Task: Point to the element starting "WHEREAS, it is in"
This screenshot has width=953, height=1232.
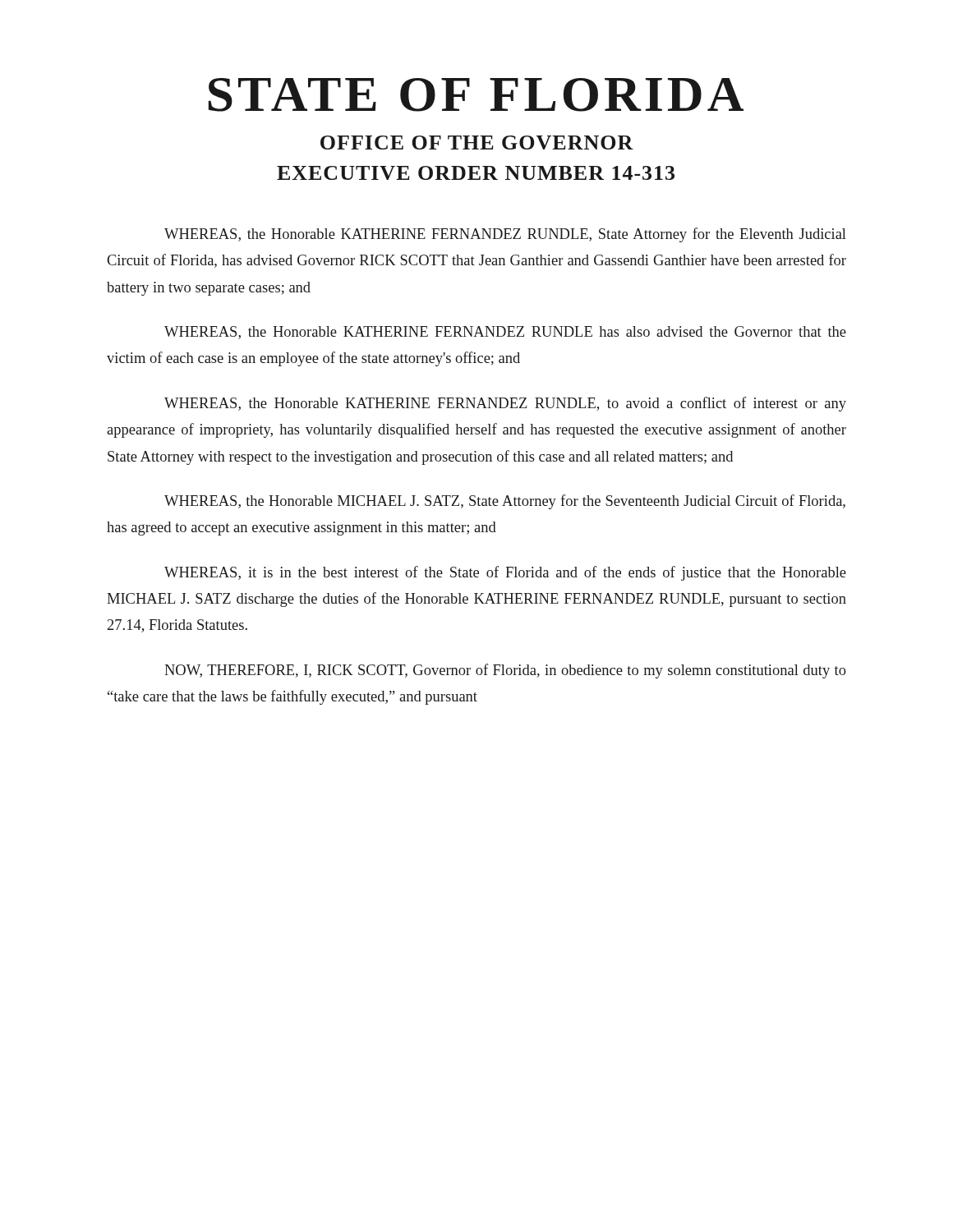Action: pyautogui.click(x=476, y=599)
